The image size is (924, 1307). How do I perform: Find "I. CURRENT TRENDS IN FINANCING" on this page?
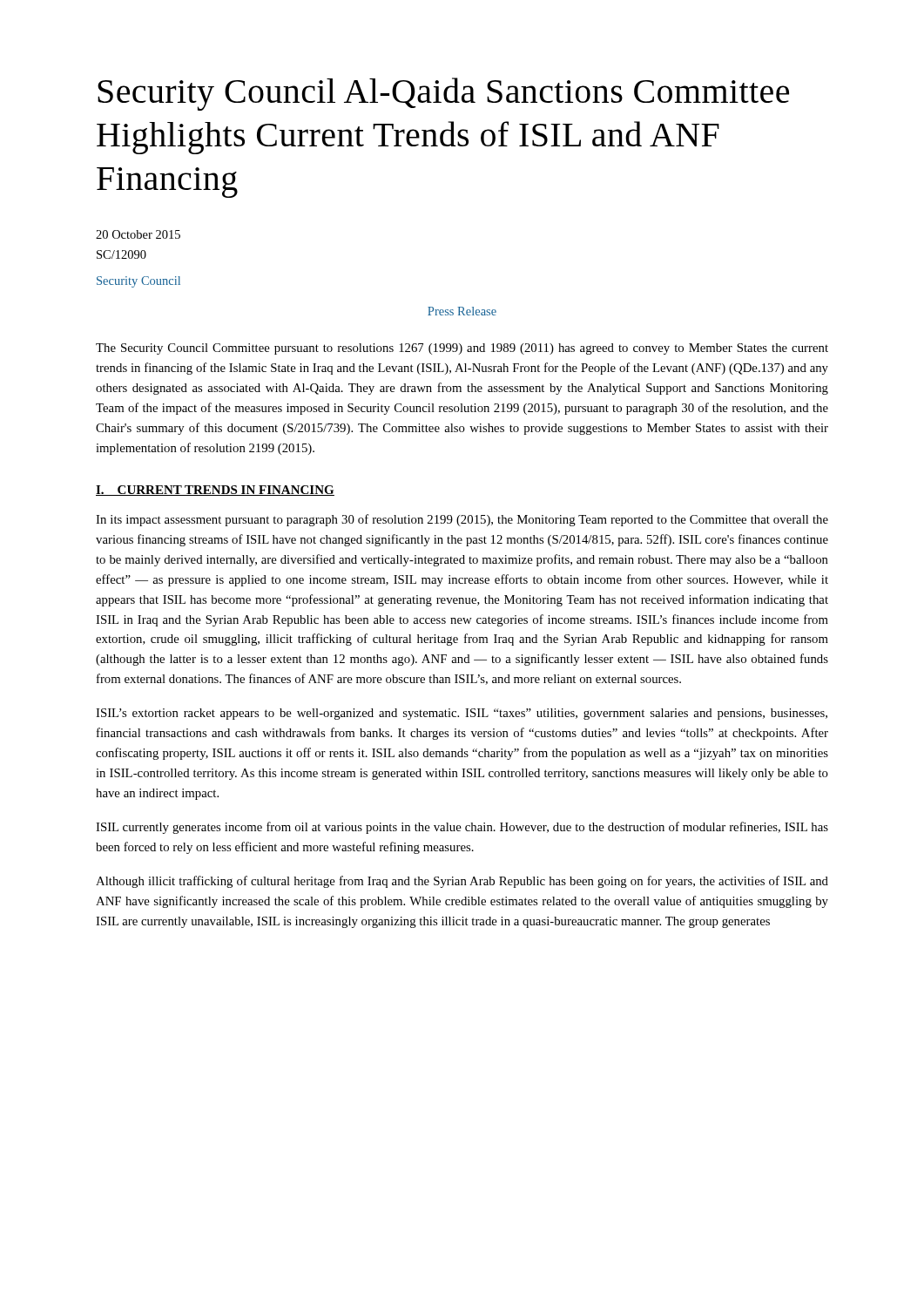coord(215,490)
